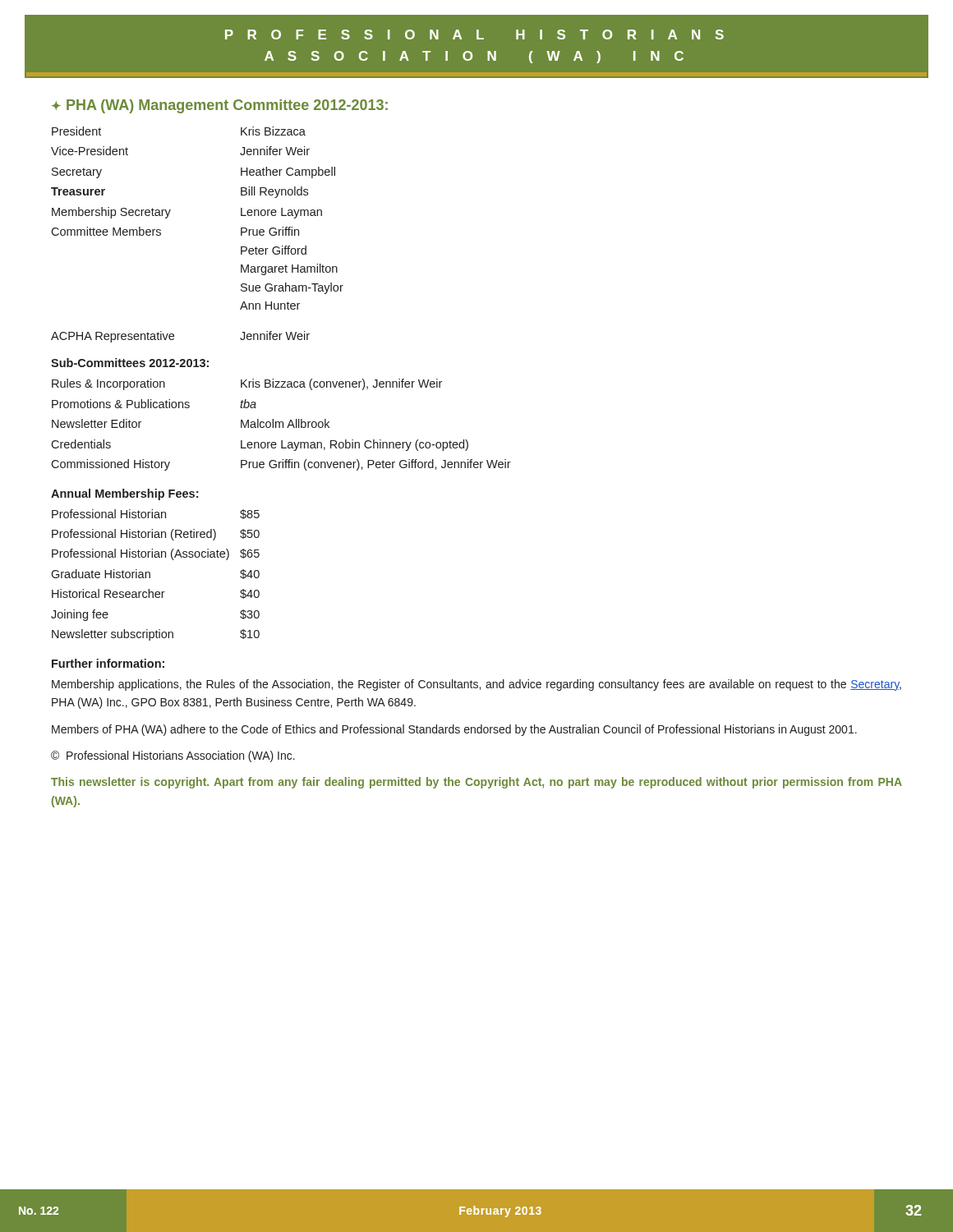Navigate to the element starting "Annual Membership Fees:"
The width and height of the screenshot is (953, 1232).
pos(125,493)
